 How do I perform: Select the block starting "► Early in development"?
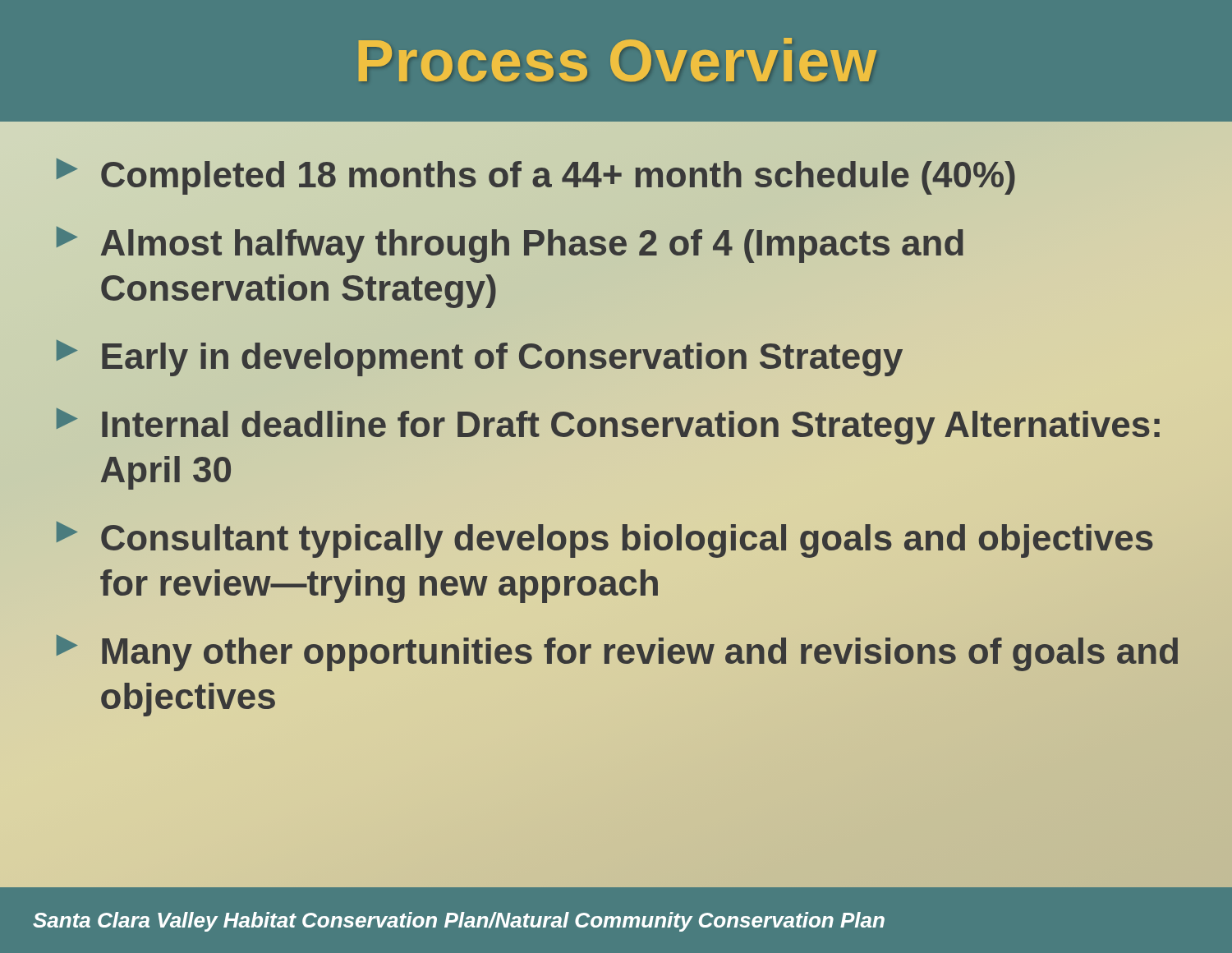[476, 356]
